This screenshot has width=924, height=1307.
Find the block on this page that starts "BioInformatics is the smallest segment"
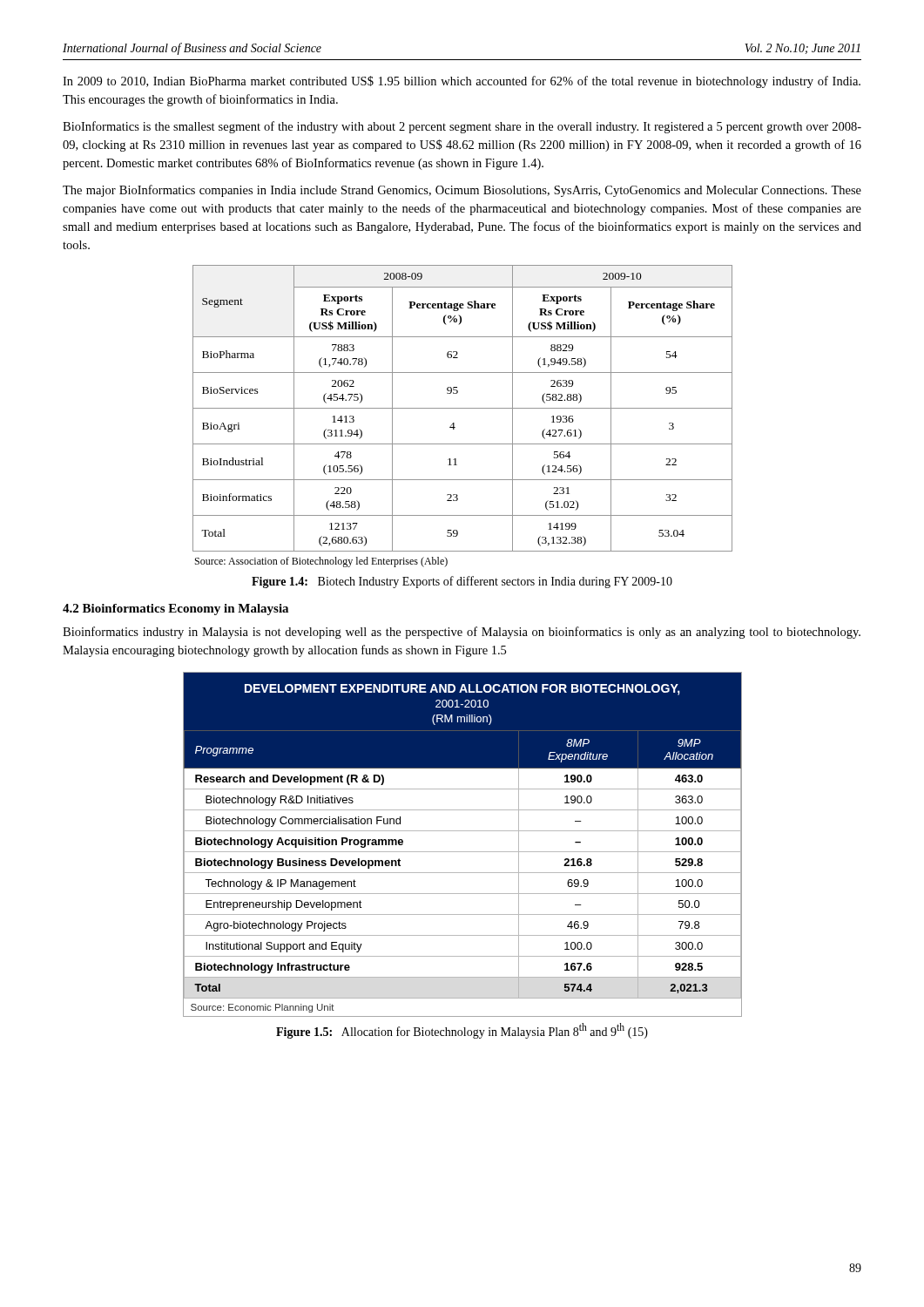[462, 145]
